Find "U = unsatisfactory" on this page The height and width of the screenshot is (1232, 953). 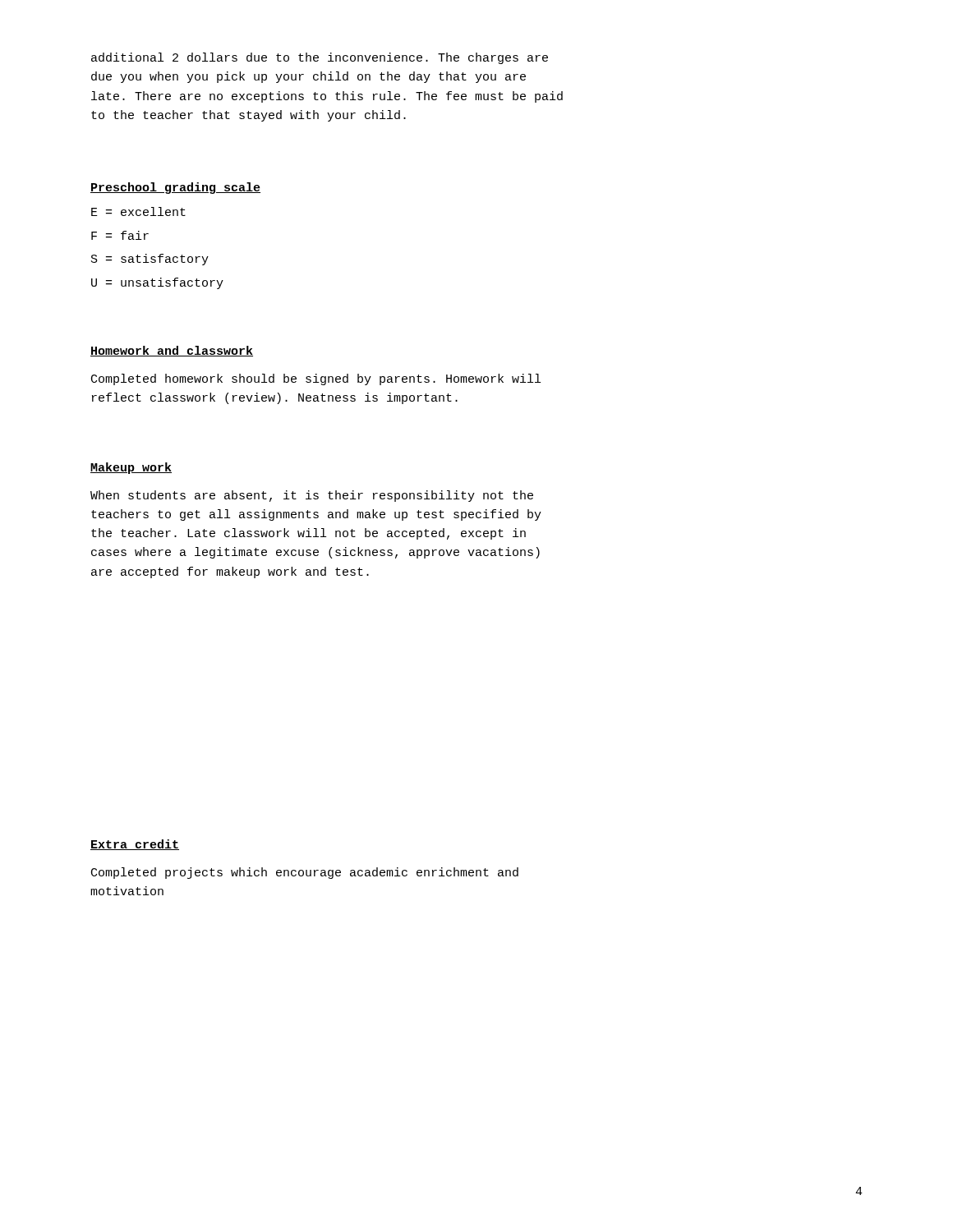coord(157,283)
